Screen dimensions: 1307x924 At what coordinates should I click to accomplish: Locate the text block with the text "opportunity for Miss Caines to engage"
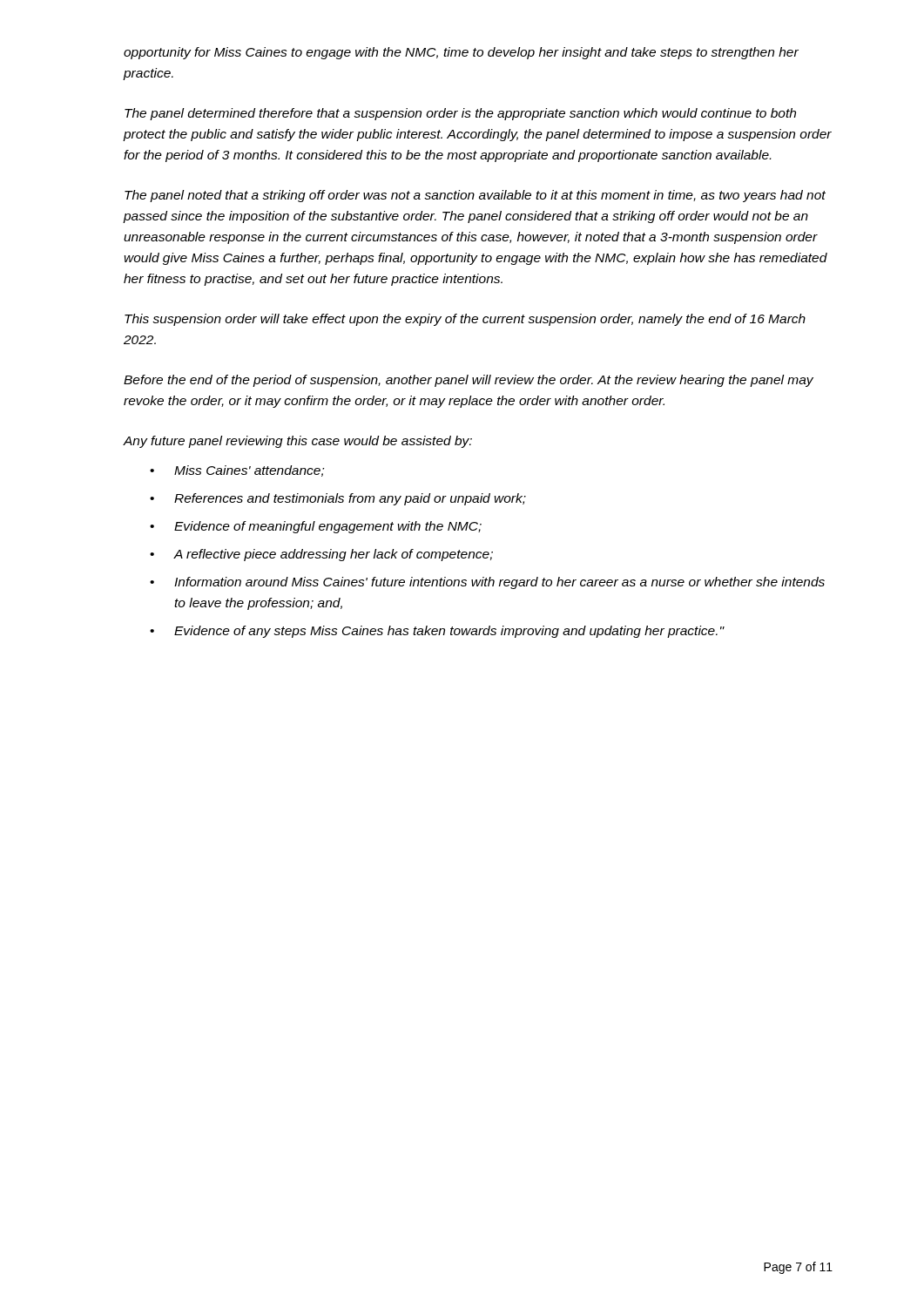[x=461, y=62]
